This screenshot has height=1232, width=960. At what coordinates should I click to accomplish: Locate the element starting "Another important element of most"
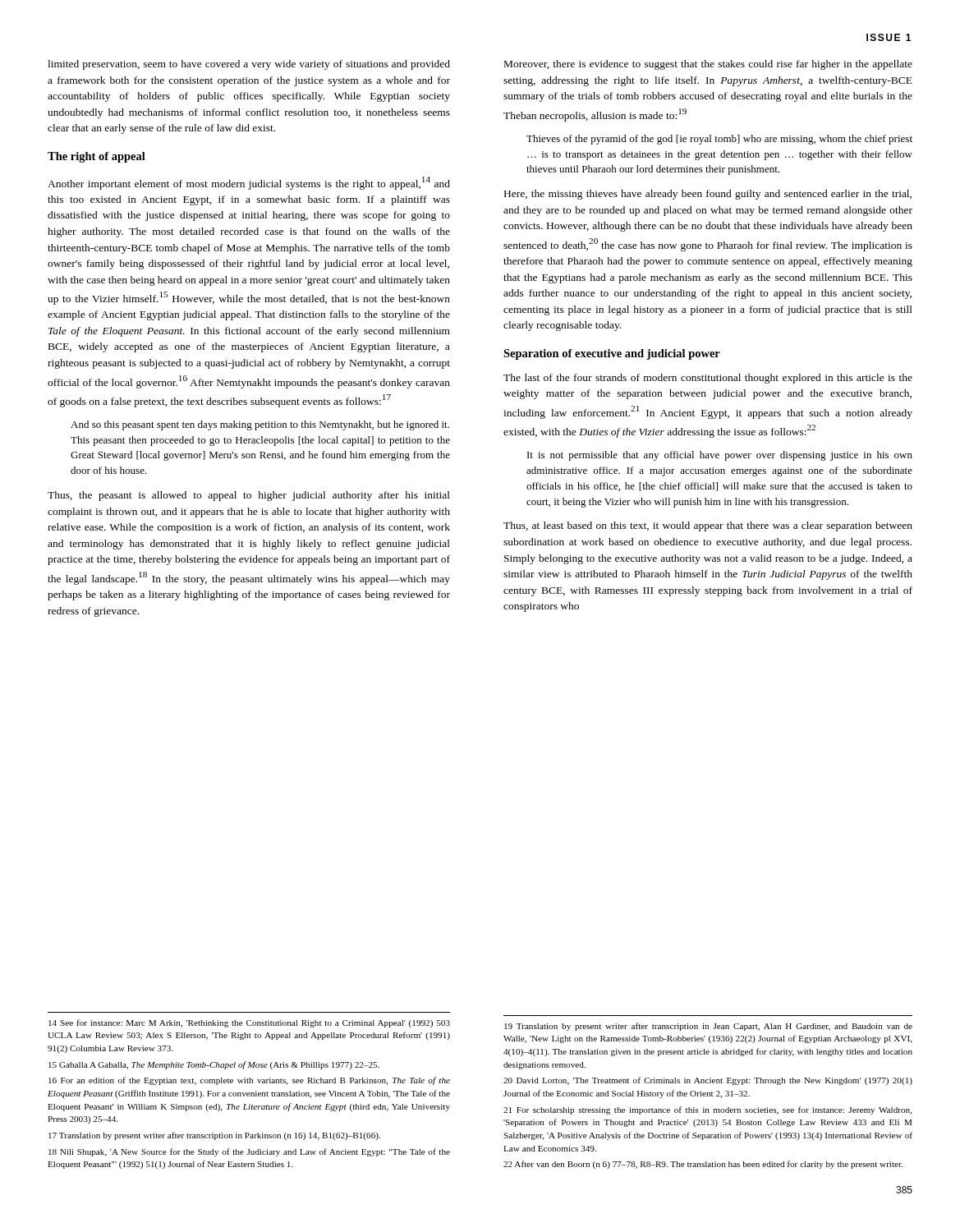pos(249,291)
